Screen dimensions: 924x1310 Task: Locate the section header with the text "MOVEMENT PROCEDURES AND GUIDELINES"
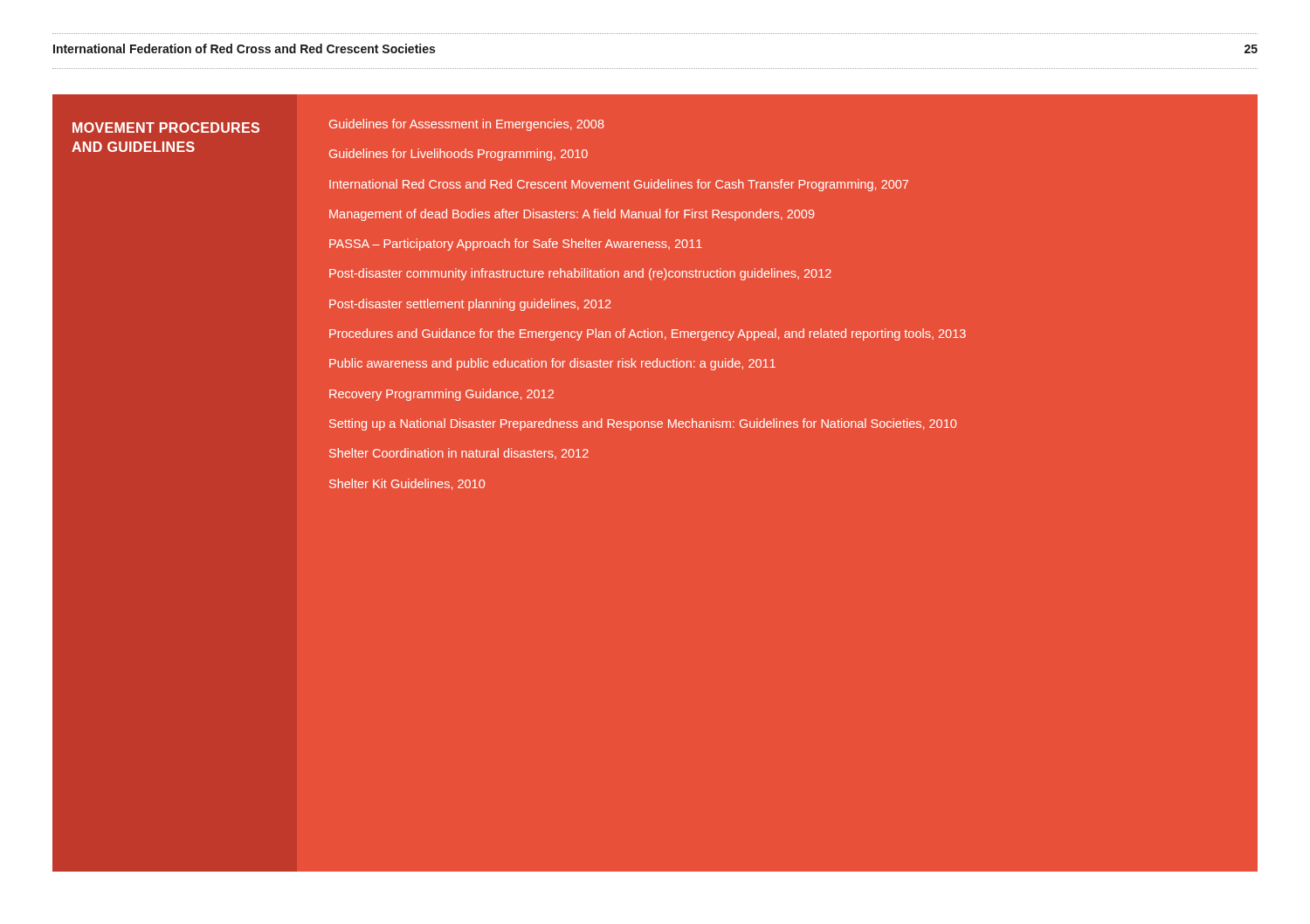tap(166, 137)
